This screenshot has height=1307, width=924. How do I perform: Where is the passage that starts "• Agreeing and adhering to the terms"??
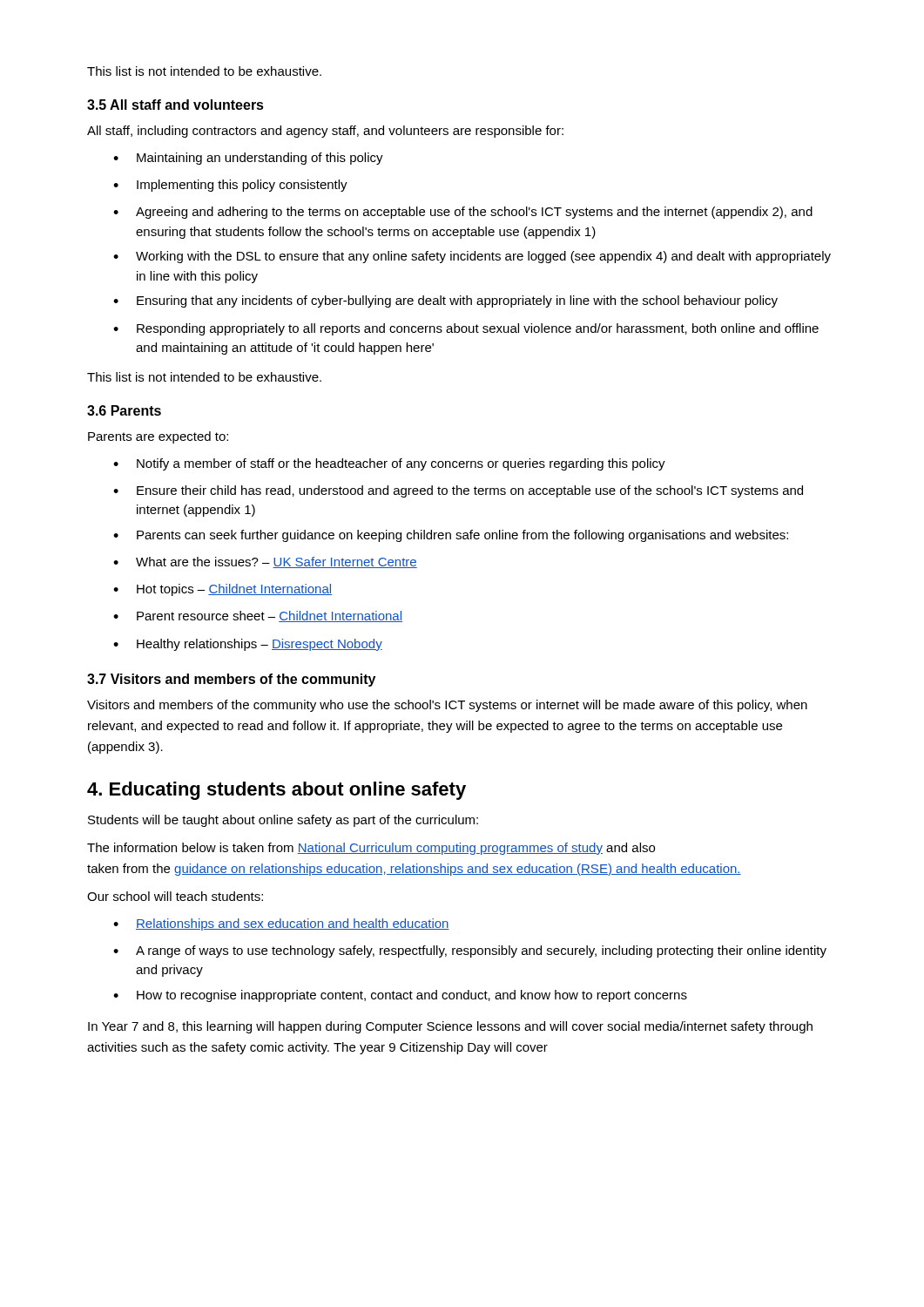click(475, 222)
